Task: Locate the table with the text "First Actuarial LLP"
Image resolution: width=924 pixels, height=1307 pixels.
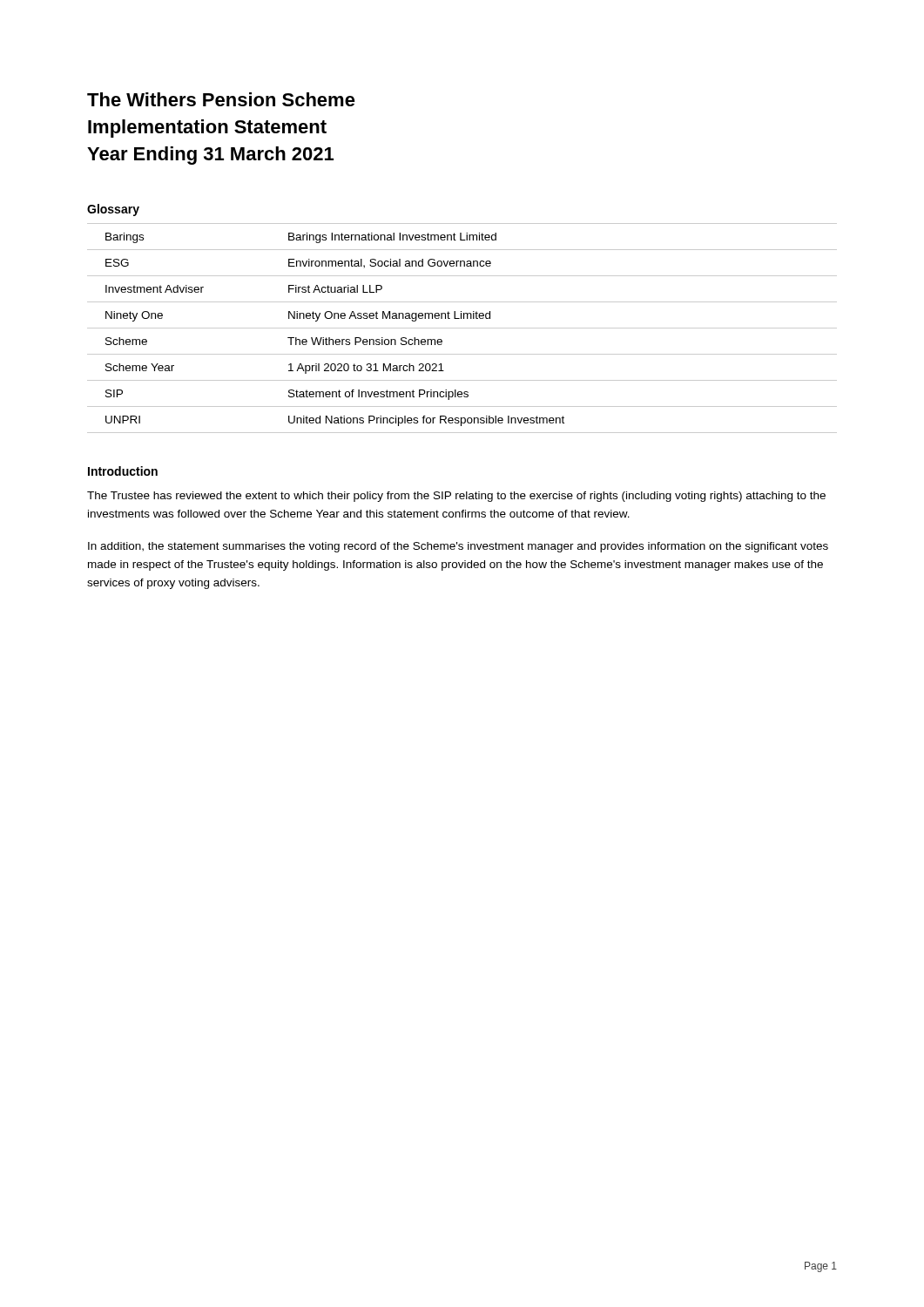Action: pyautogui.click(x=462, y=328)
